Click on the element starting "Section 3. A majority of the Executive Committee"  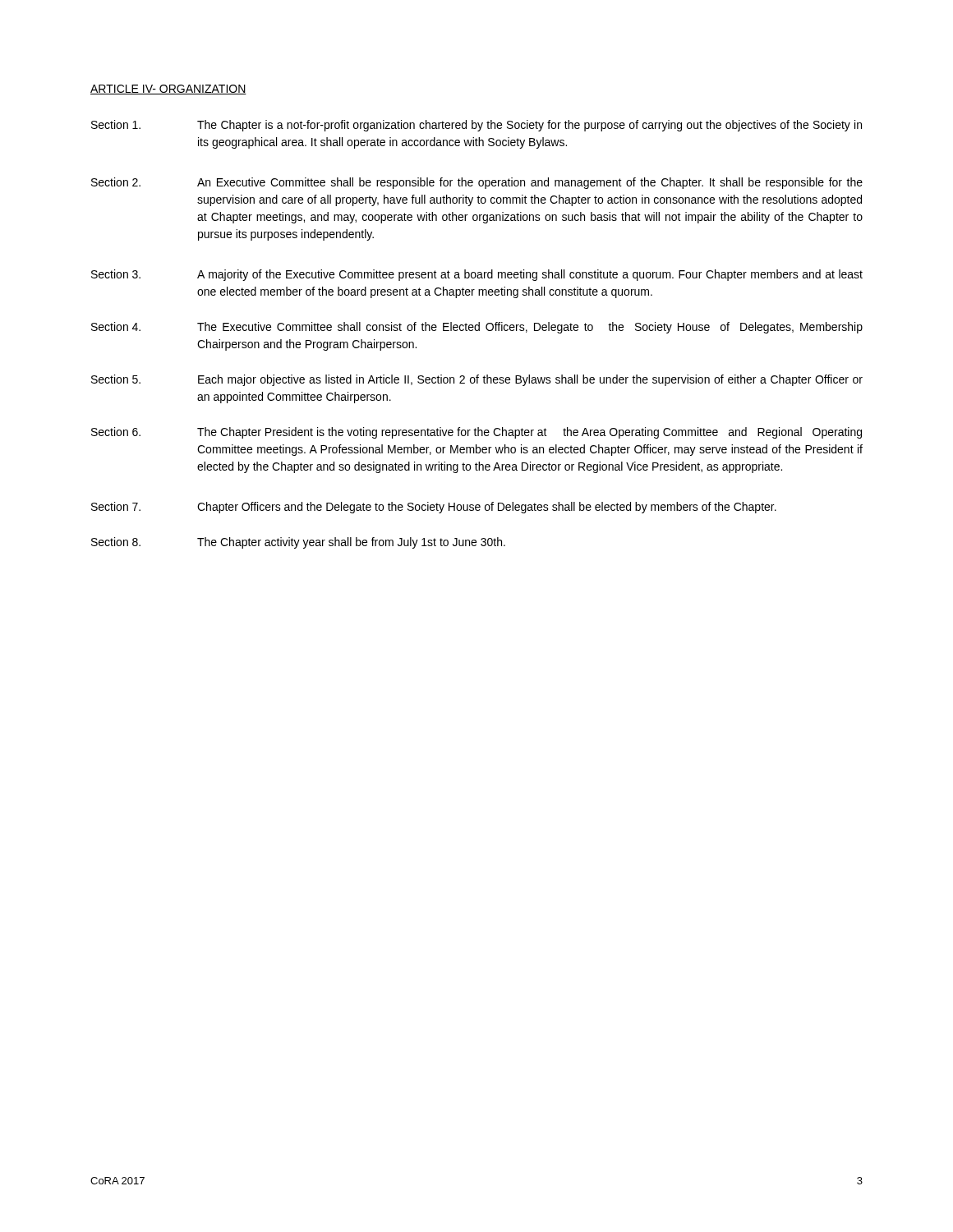coord(476,283)
